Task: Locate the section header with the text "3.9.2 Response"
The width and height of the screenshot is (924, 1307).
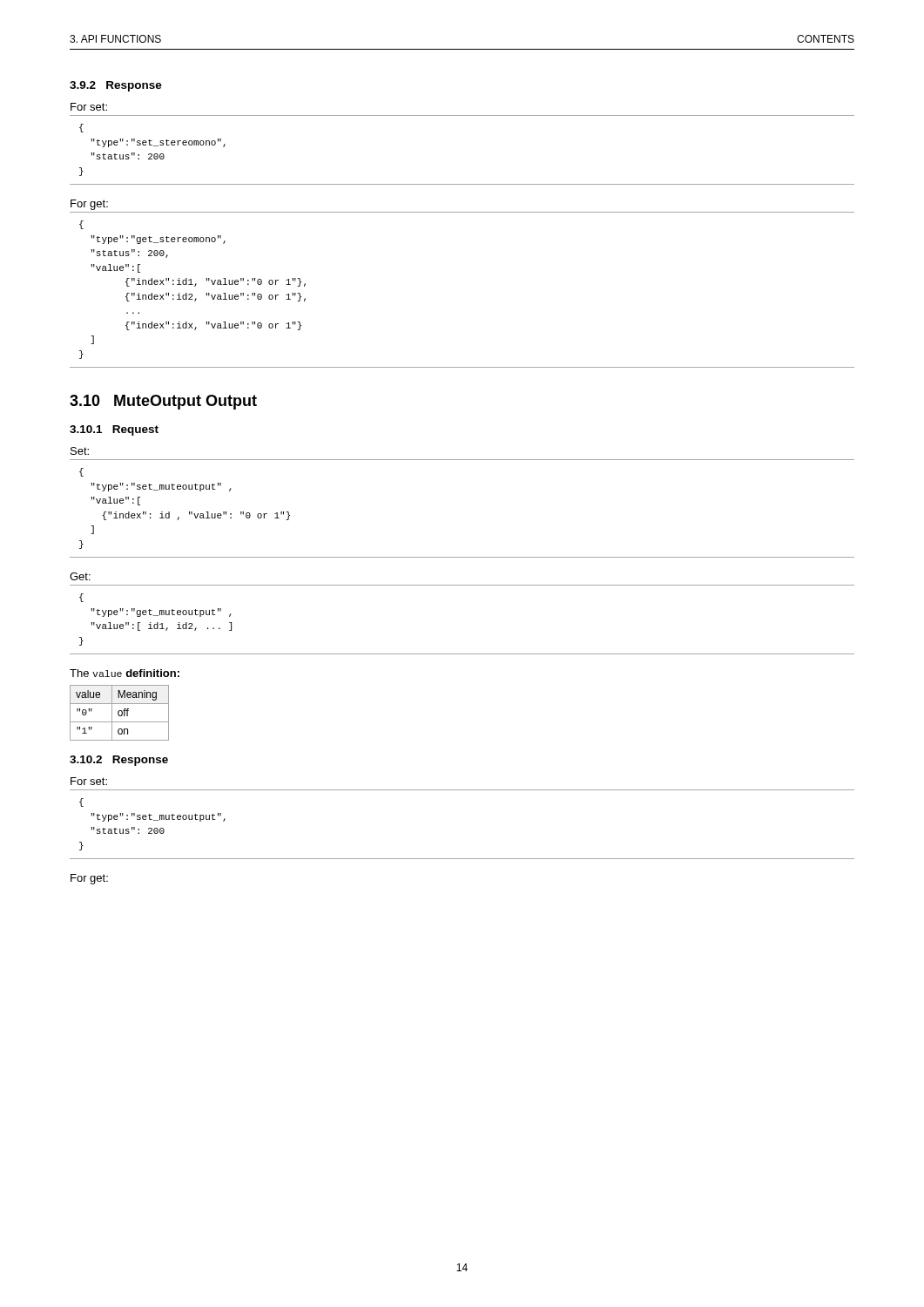Action: (116, 85)
